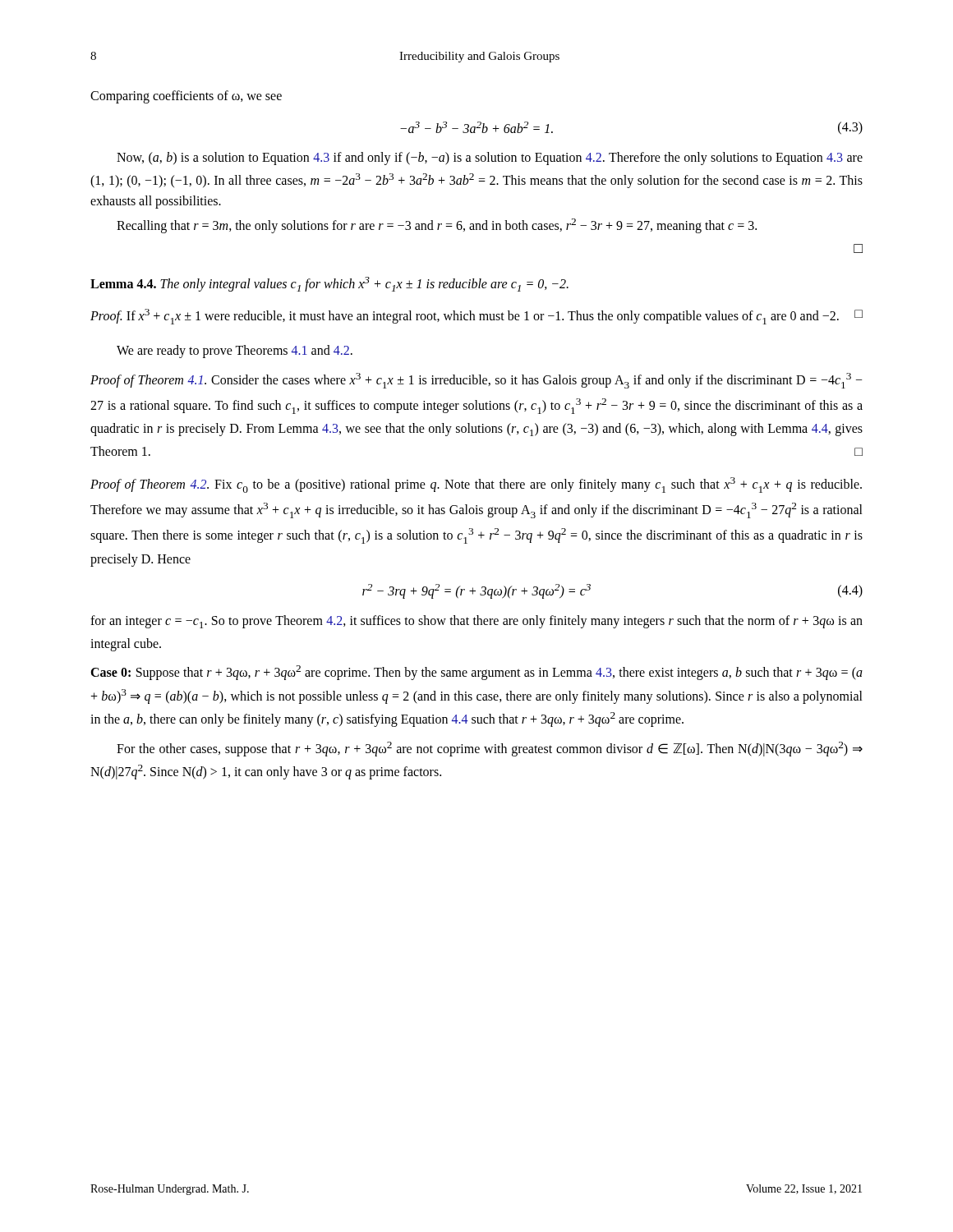Navigate to the element starting "Proof of Theorem 4.1."
The image size is (953, 1232).
point(476,415)
